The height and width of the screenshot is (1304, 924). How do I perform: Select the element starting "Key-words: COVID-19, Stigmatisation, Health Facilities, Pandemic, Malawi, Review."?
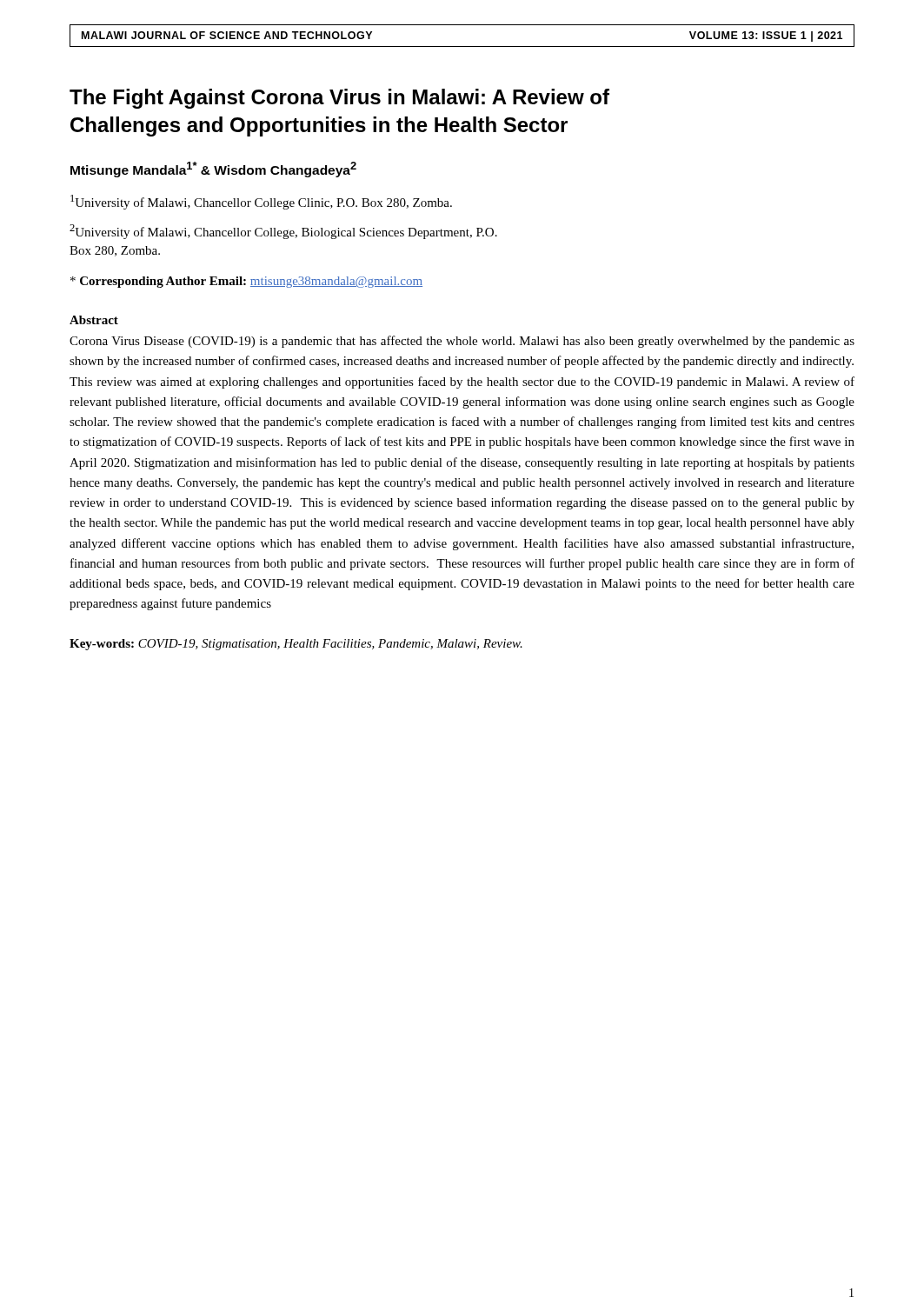(296, 643)
